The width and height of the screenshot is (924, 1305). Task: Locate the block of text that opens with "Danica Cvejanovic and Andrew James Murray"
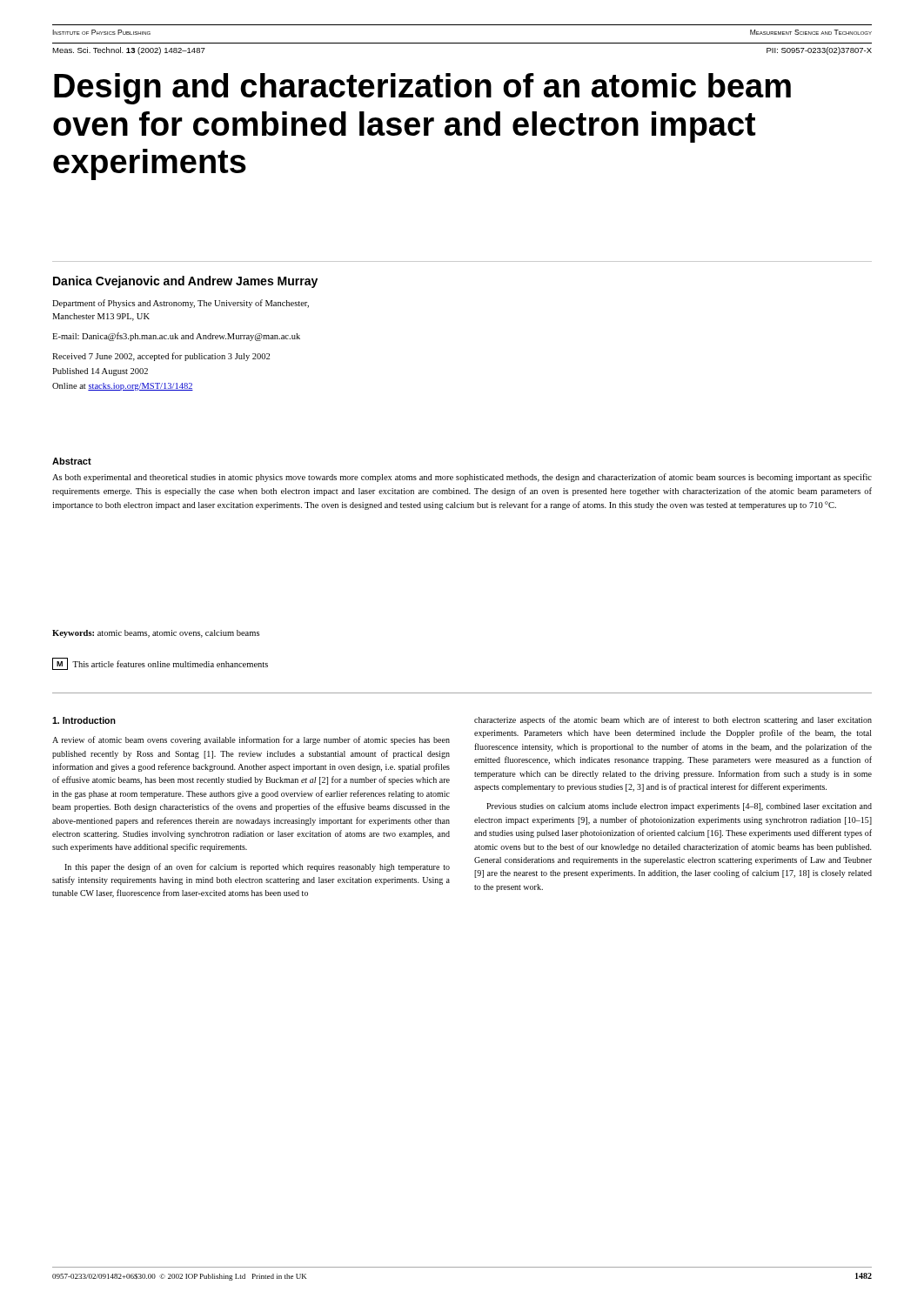pos(185,282)
